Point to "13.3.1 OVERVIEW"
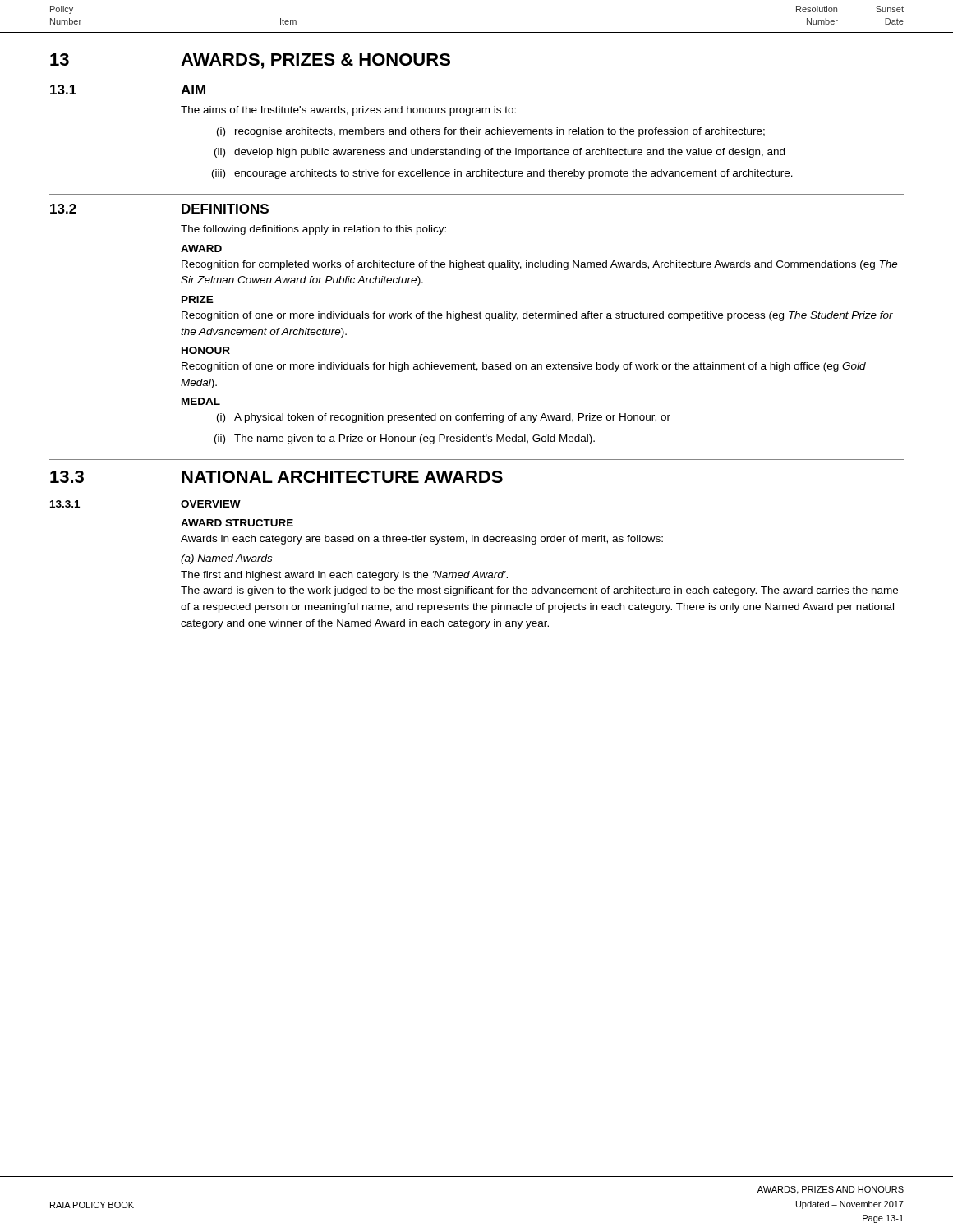 point(68,504)
